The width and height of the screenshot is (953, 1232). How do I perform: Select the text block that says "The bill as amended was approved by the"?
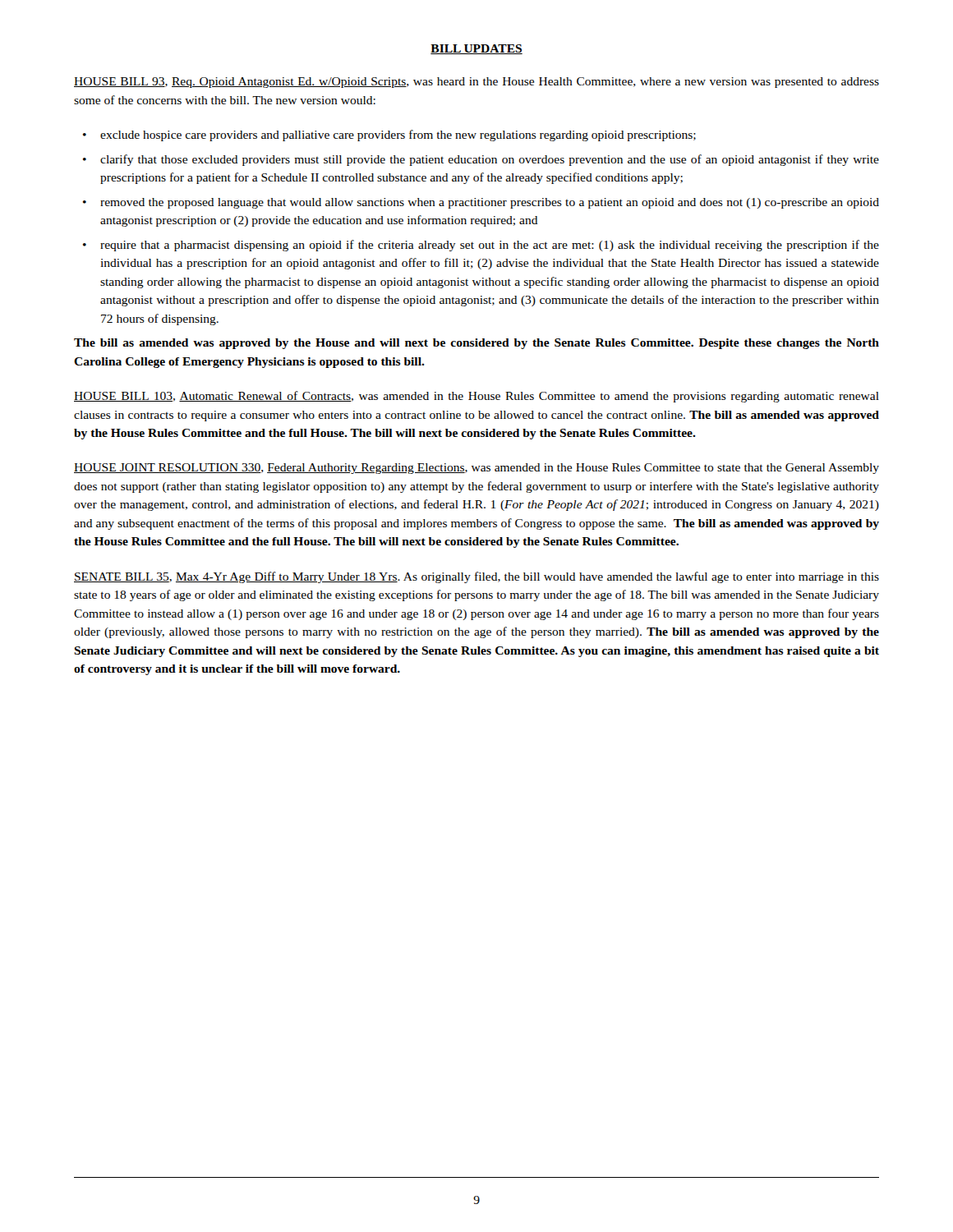(x=476, y=351)
